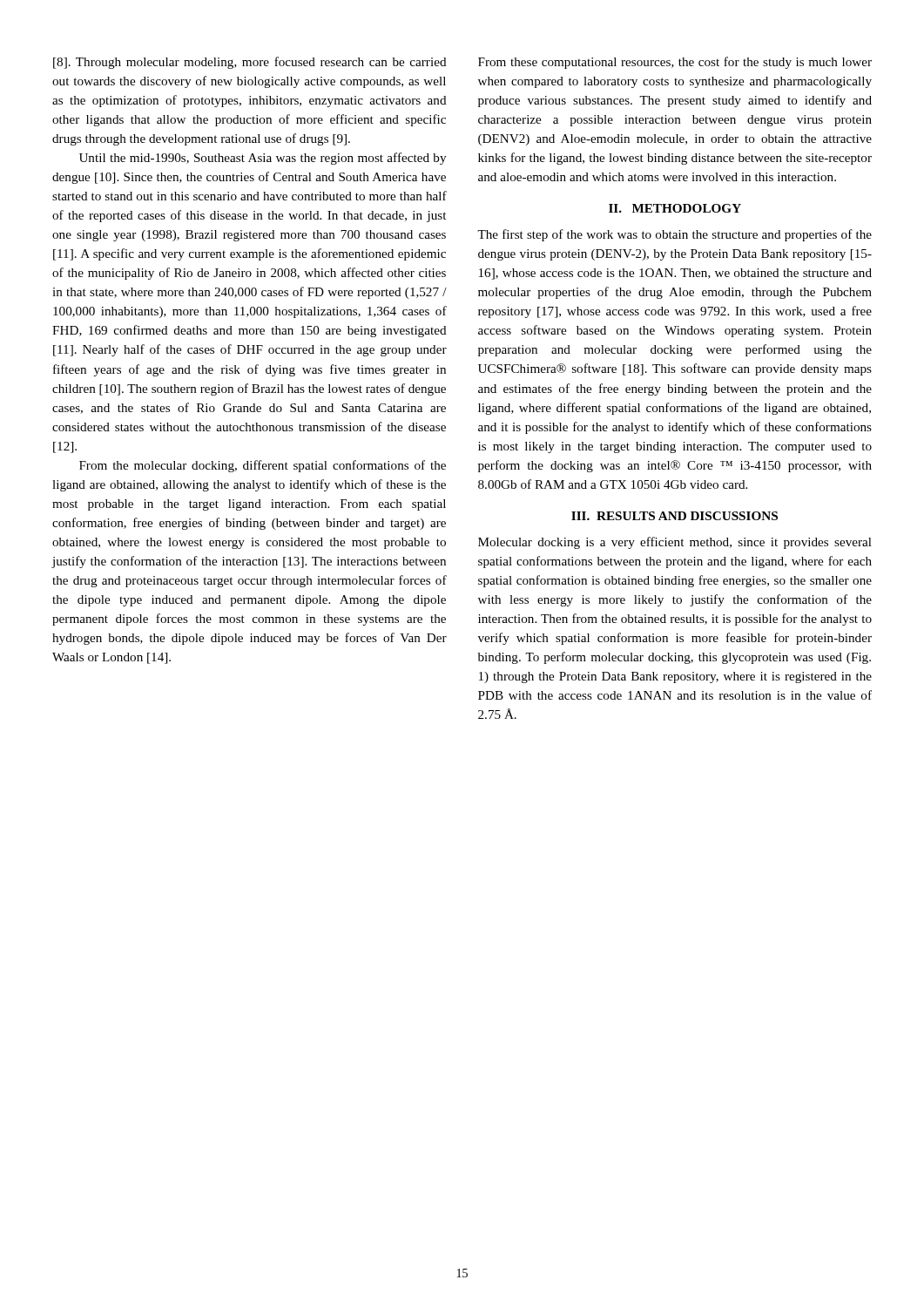Click on the text block with the text "[8]. Through molecular modeling, more focused research can"
The height and width of the screenshot is (1307, 924).
coord(249,359)
